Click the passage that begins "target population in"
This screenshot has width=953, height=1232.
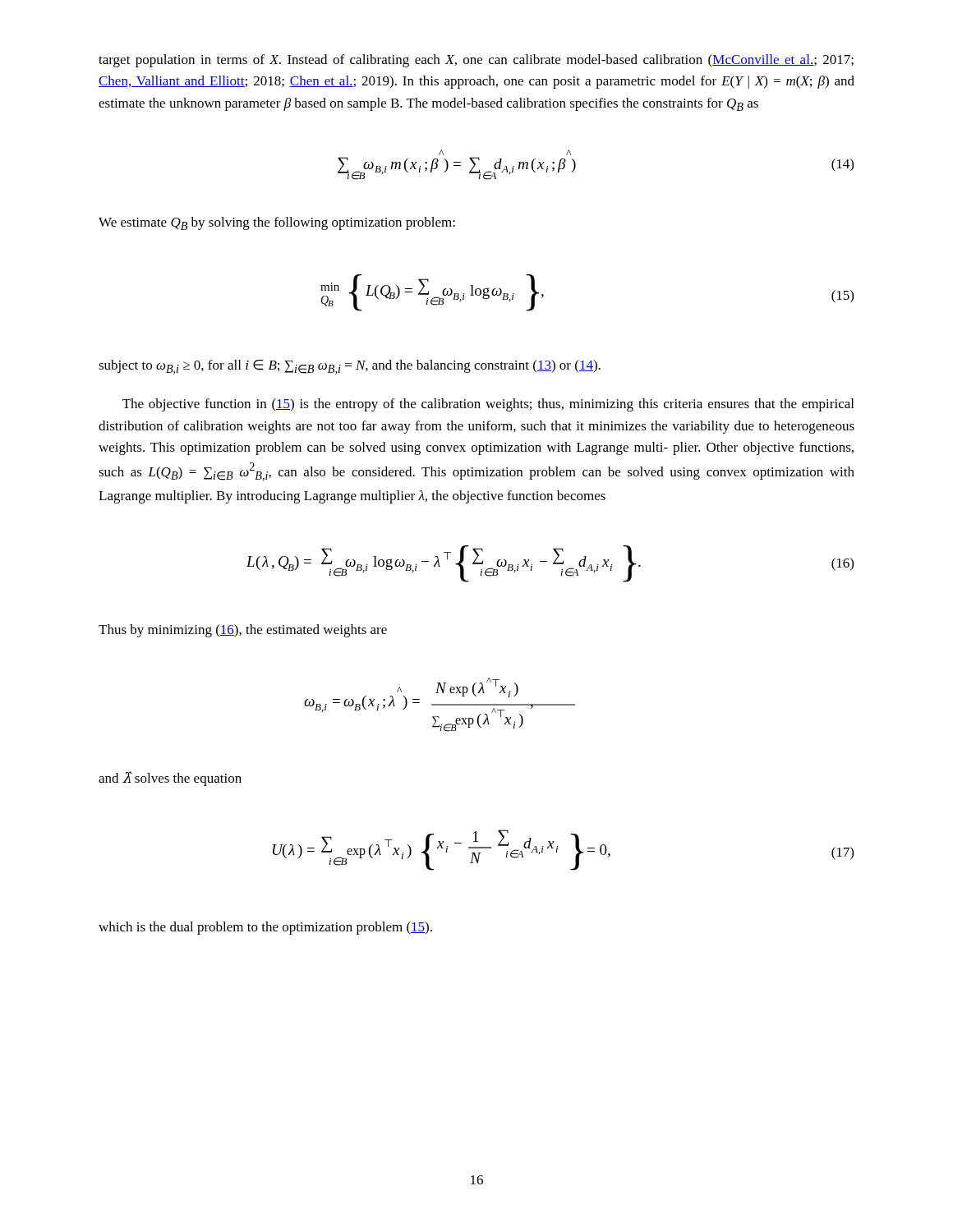[476, 83]
